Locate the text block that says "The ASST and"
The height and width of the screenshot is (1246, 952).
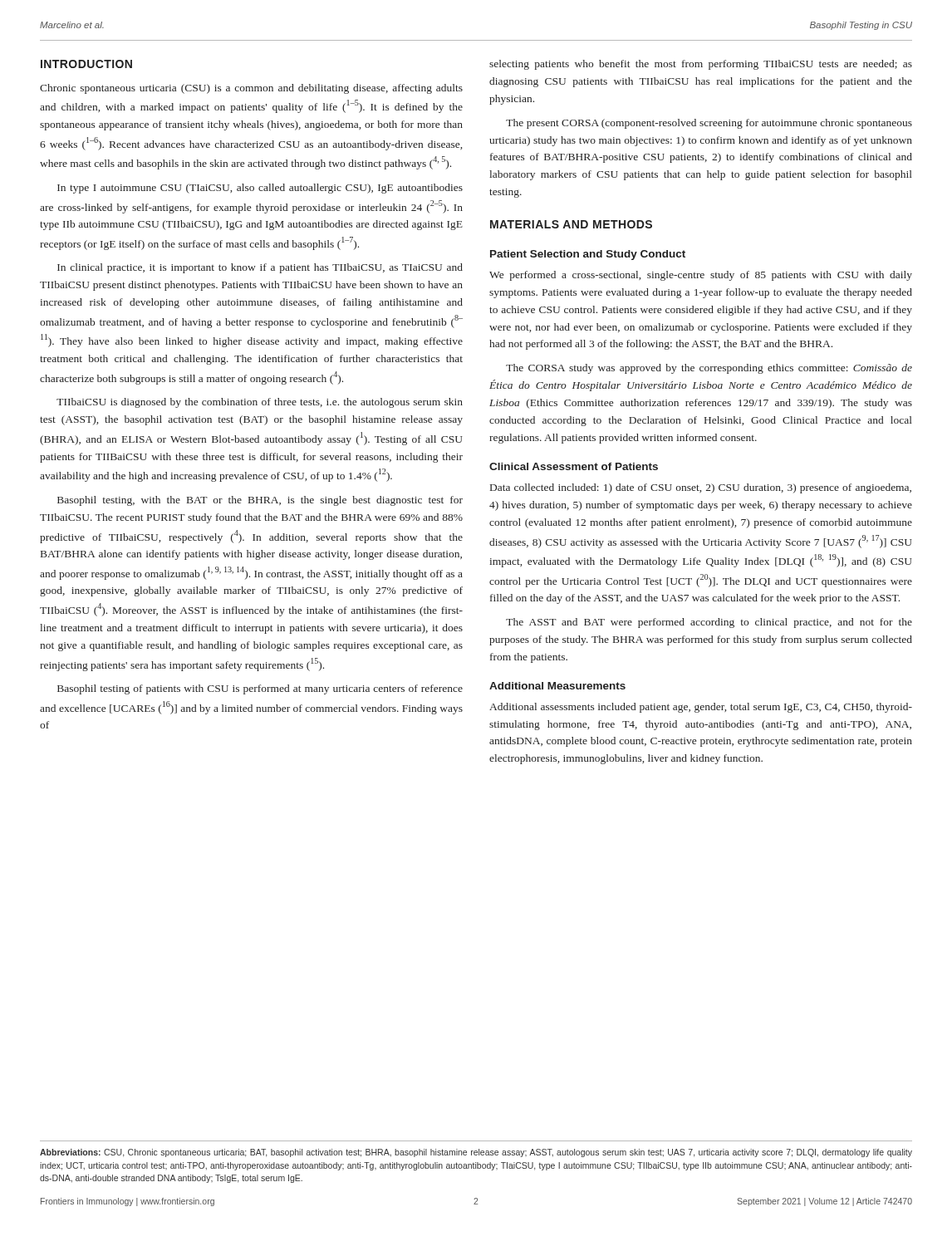point(701,640)
